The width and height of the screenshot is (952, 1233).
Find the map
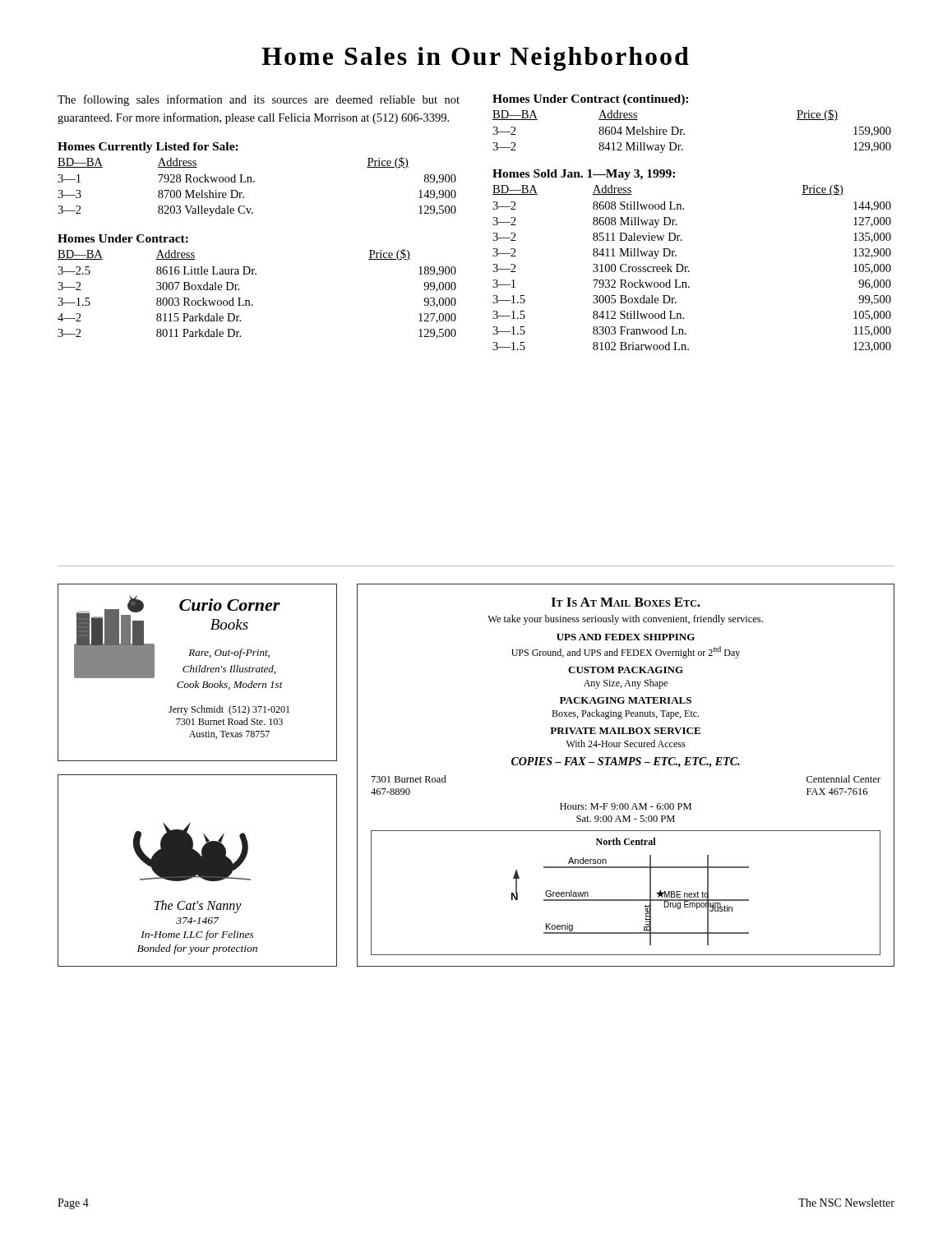pos(626,893)
